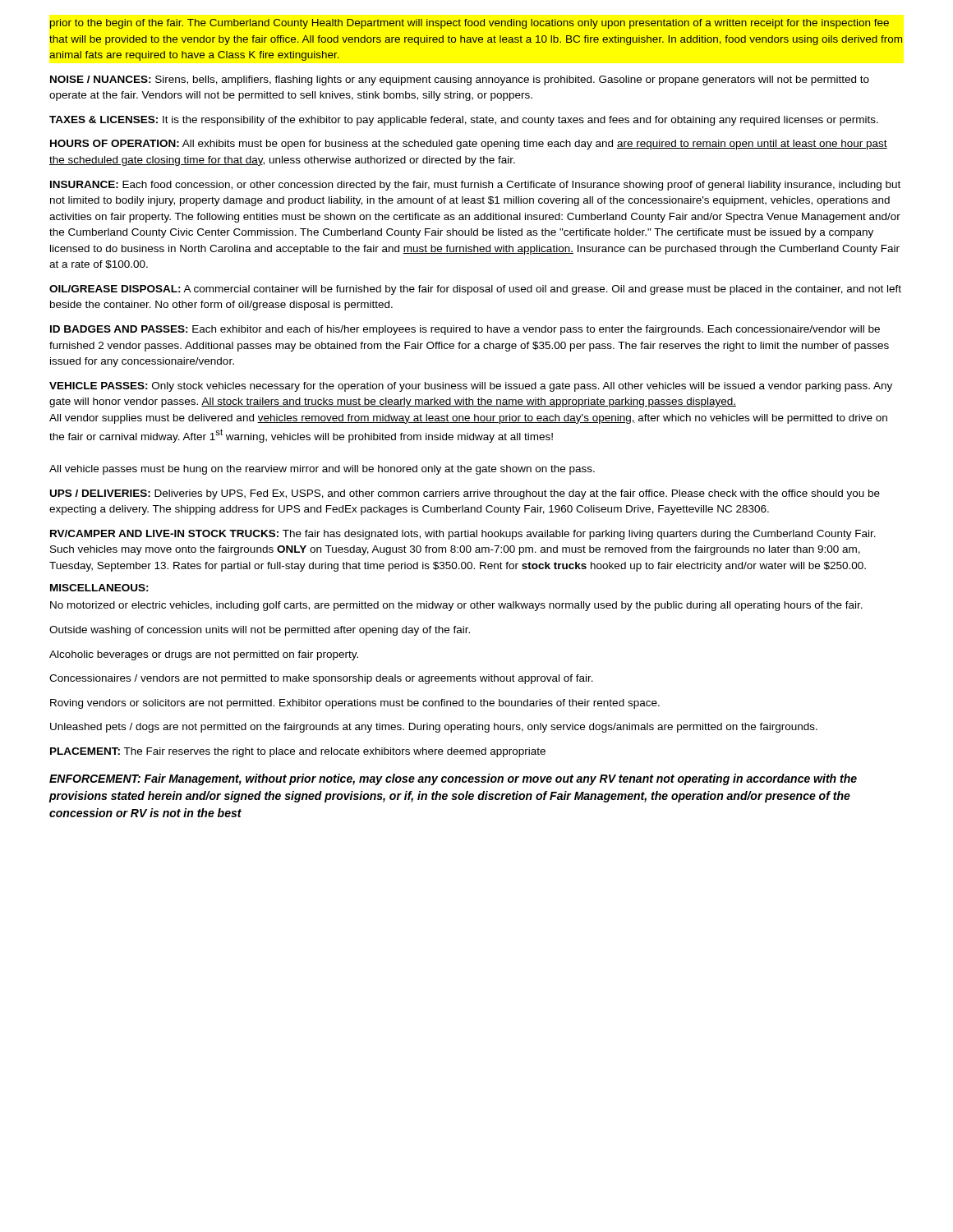Where is the passage that starts "No motorized or electric vehicles, including golf carts,"?
The height and width of the screenshot is (1232, 953).
tap(456, 605)
